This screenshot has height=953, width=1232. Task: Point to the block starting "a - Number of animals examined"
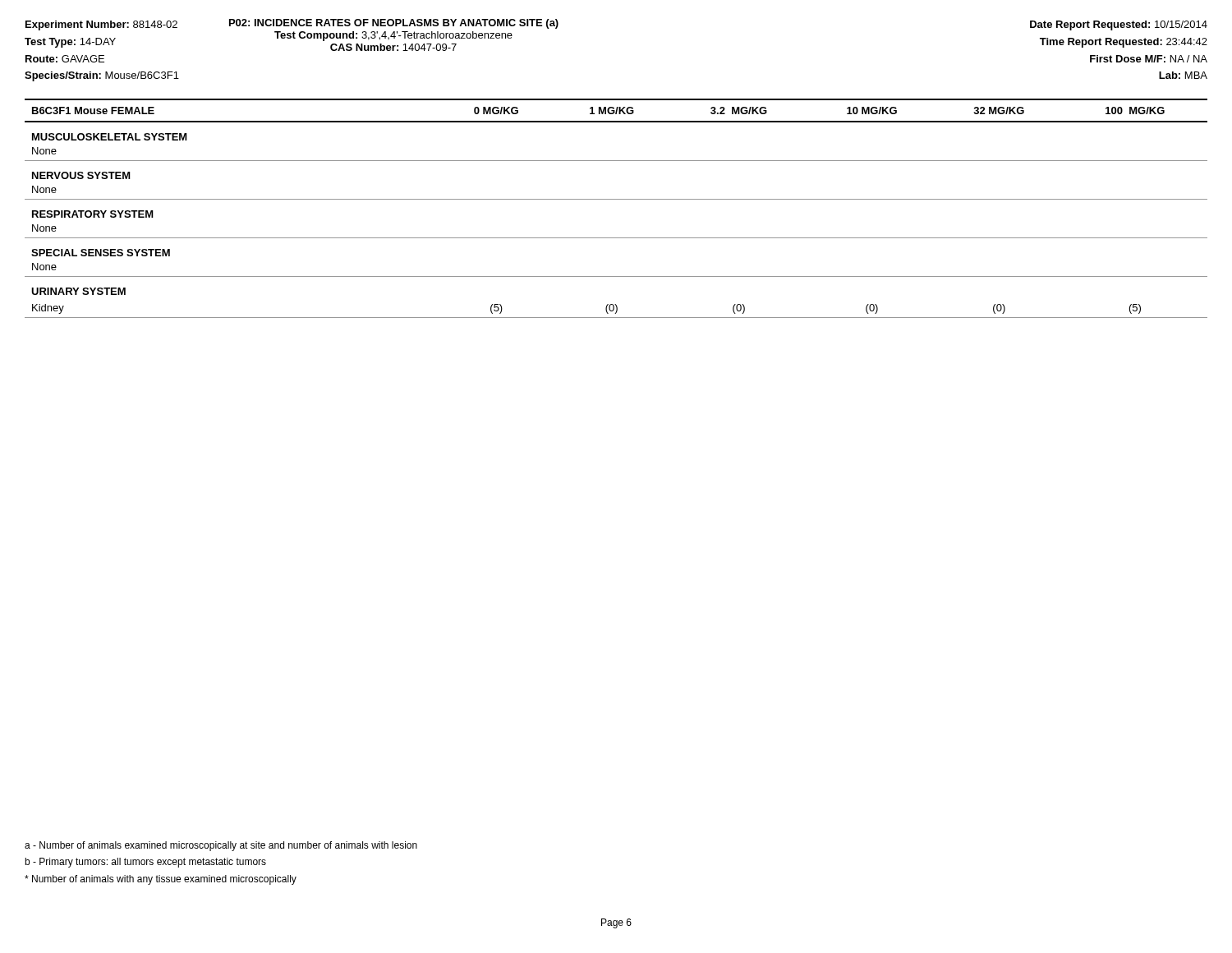[x=221, y=862]
